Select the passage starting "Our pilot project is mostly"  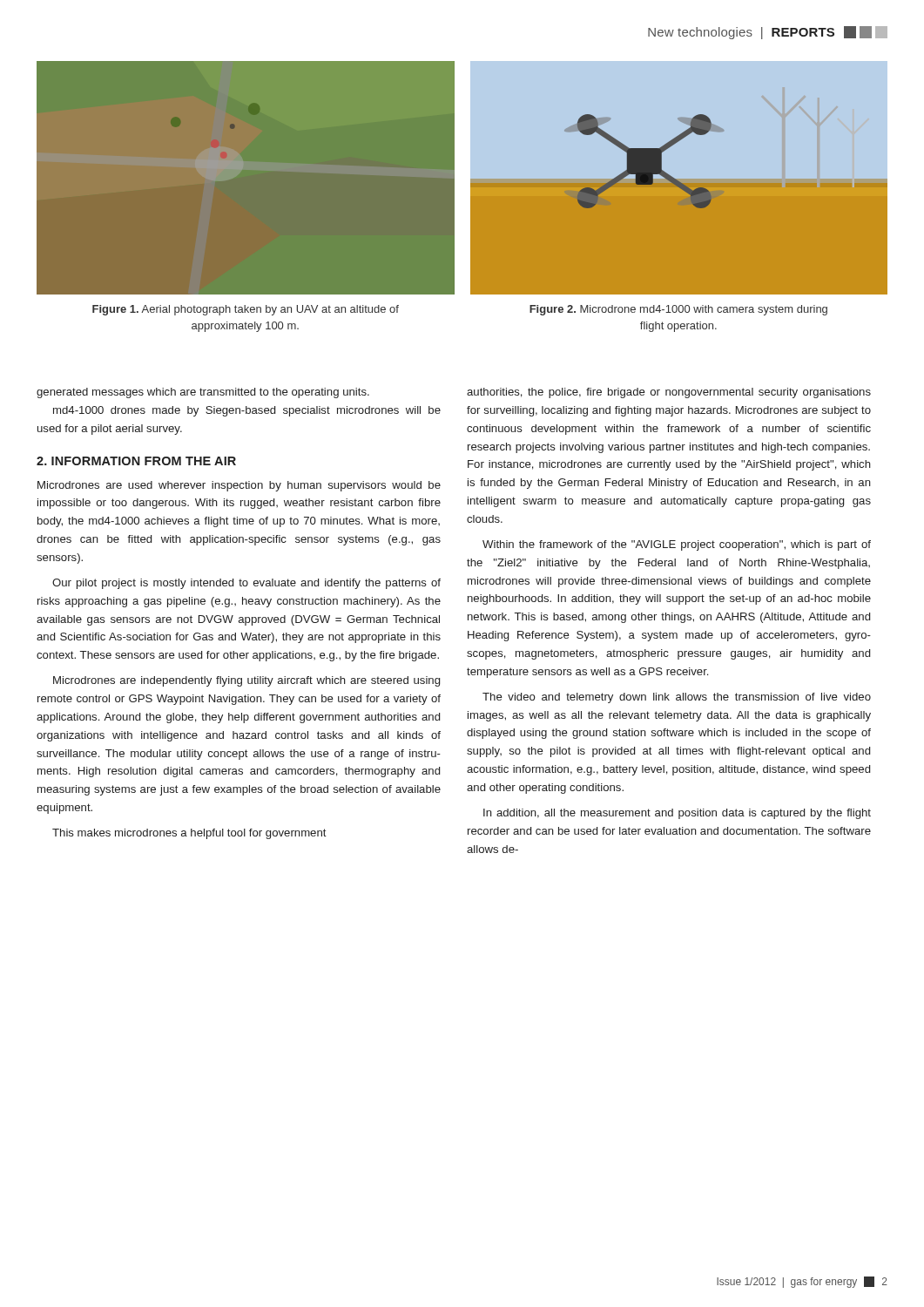(239, 619)
